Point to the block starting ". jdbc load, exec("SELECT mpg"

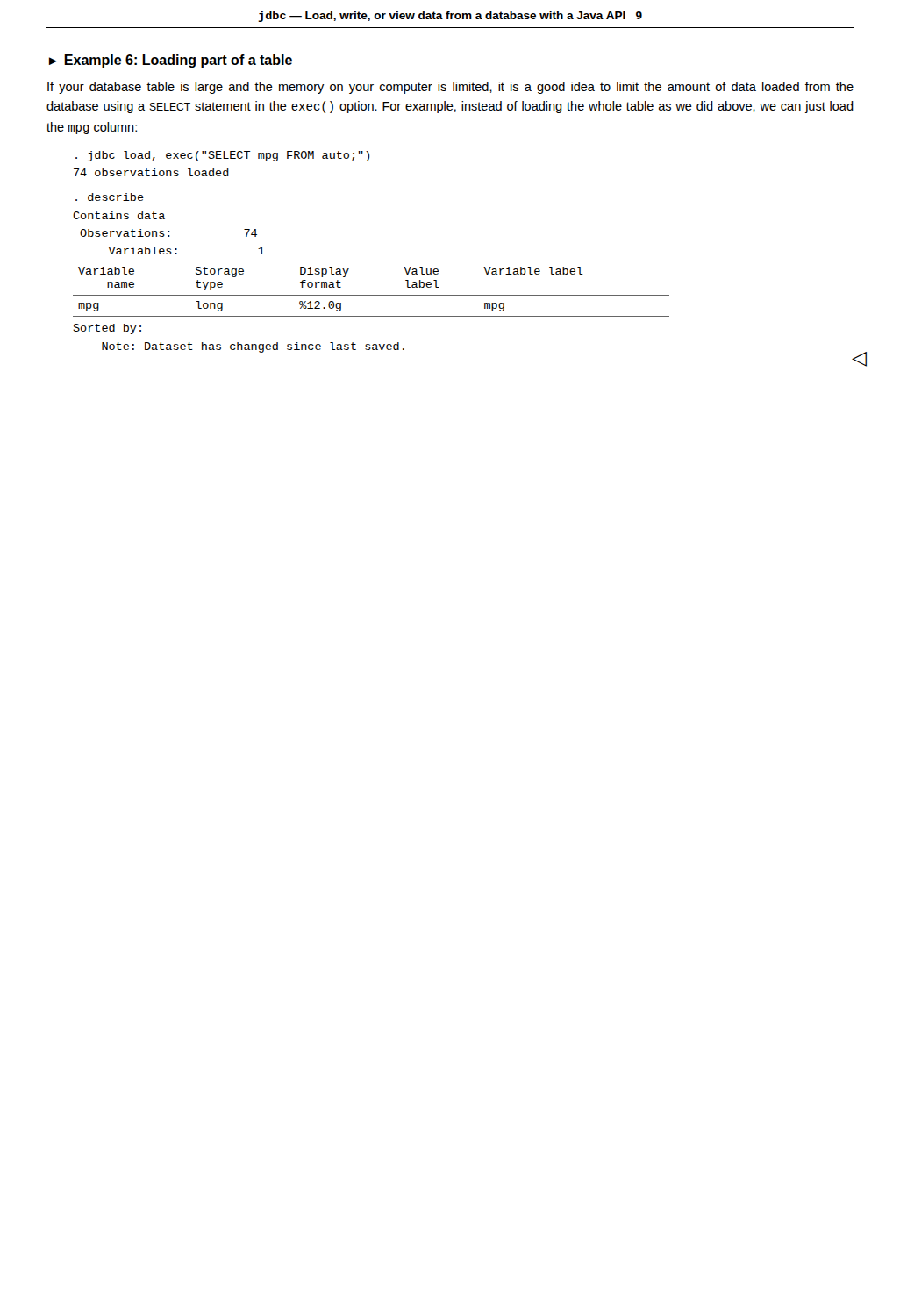tap(463, 252)
